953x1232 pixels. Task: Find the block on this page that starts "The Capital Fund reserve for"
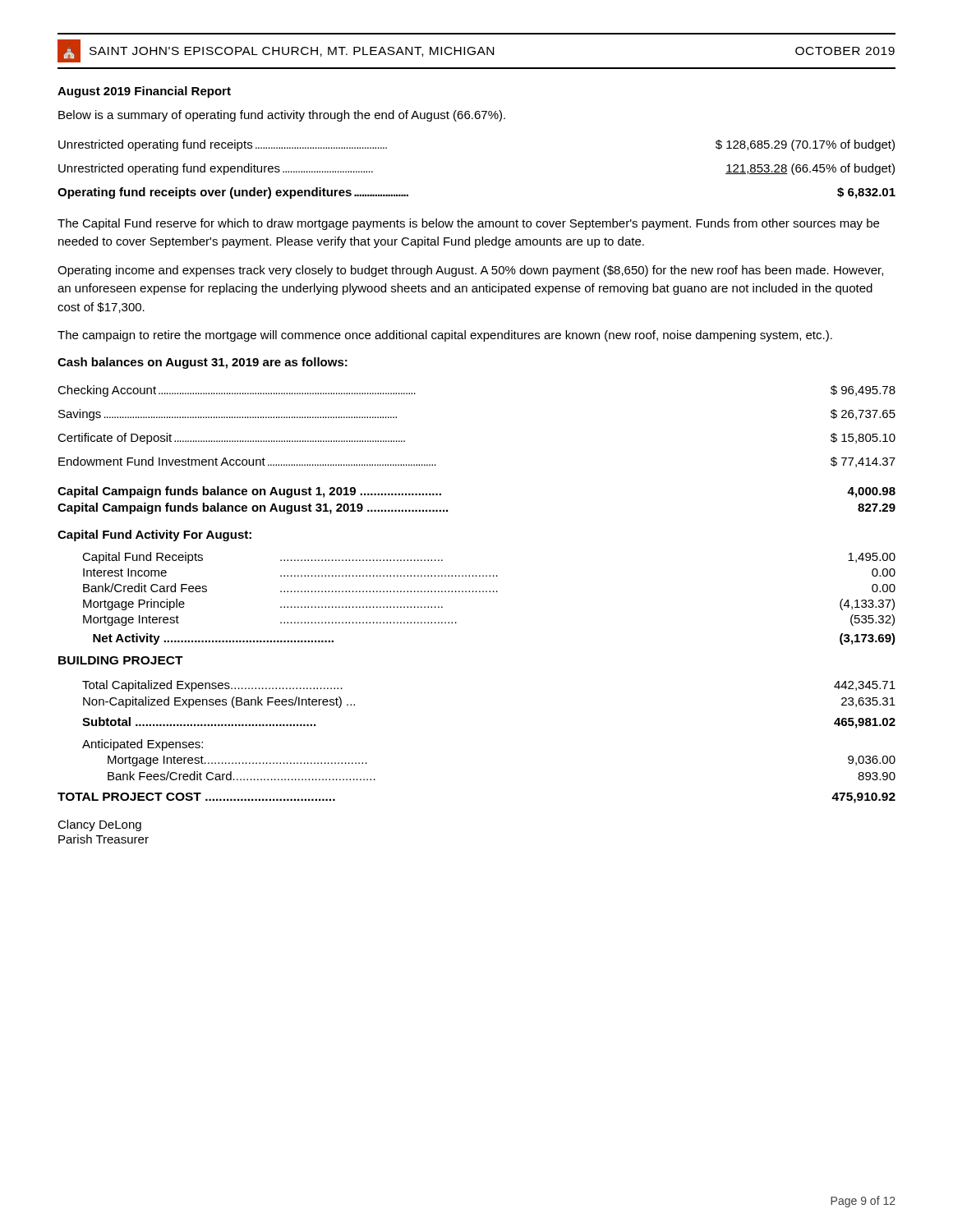[469, 232]
